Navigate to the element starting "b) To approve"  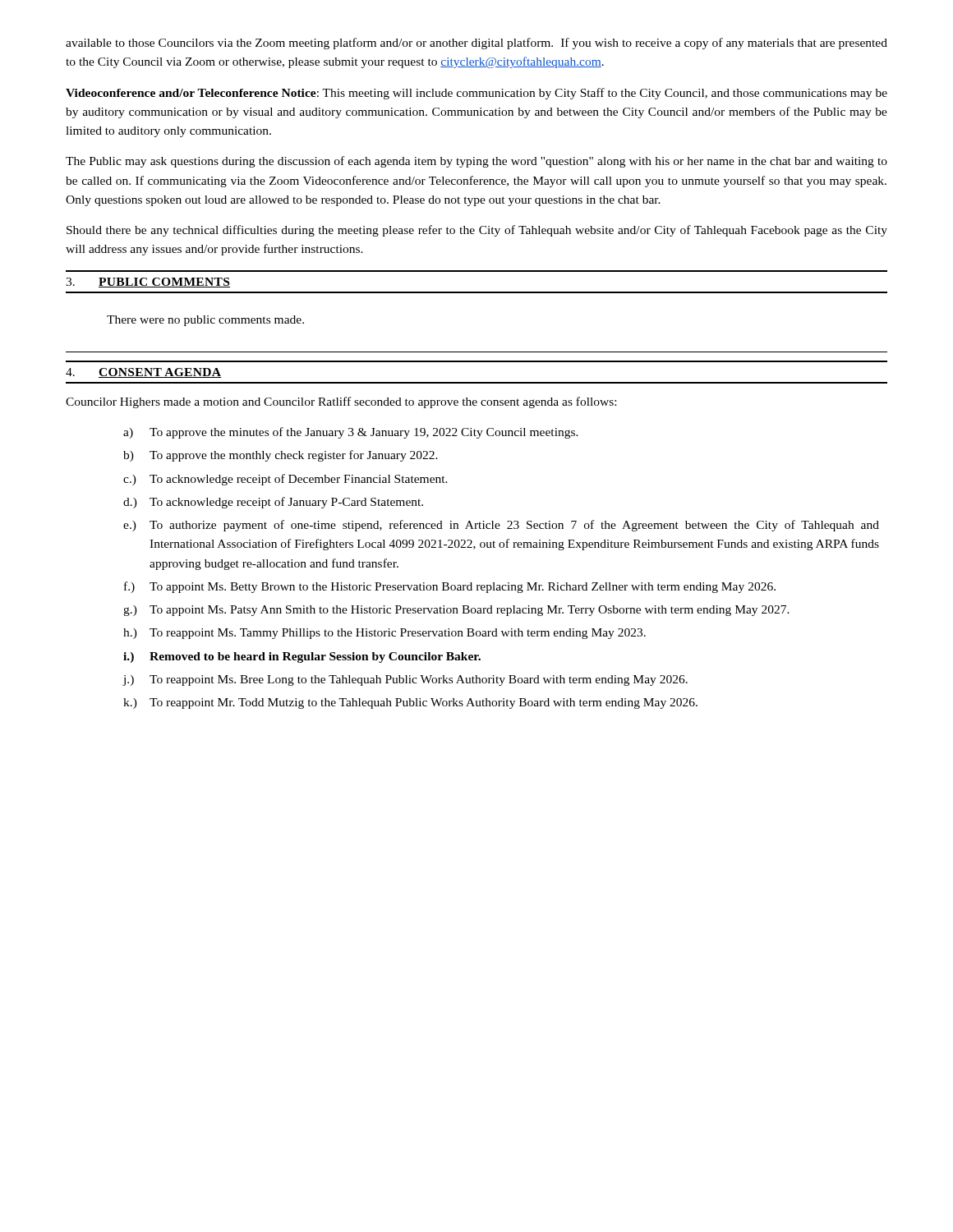pyautogui.click(x=281, y=456)
